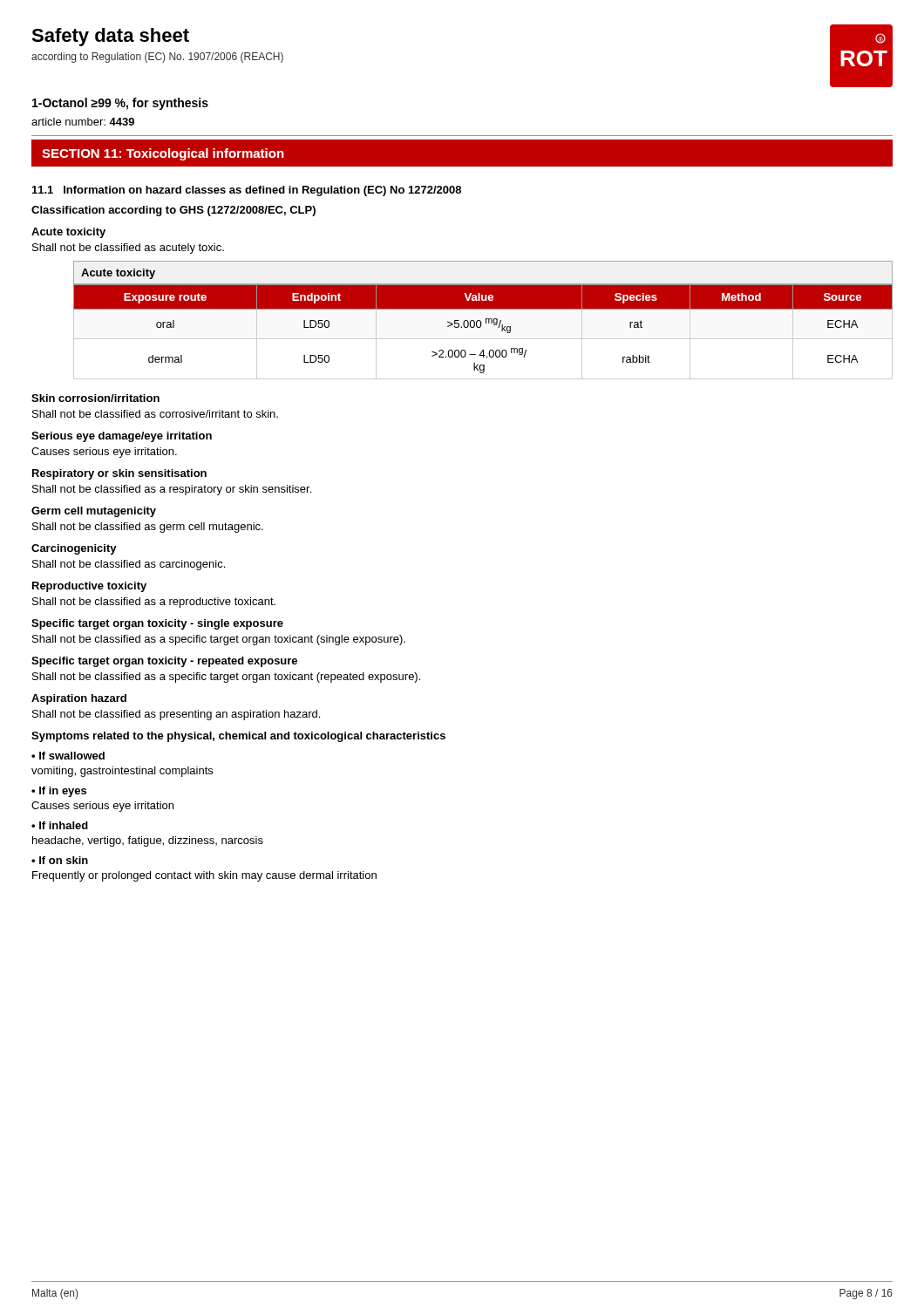Viewport: 924px width, 1308px height.
Task: Point to the passage starting "Reproductive toxicity"
Action: click(x=89, y=586)
